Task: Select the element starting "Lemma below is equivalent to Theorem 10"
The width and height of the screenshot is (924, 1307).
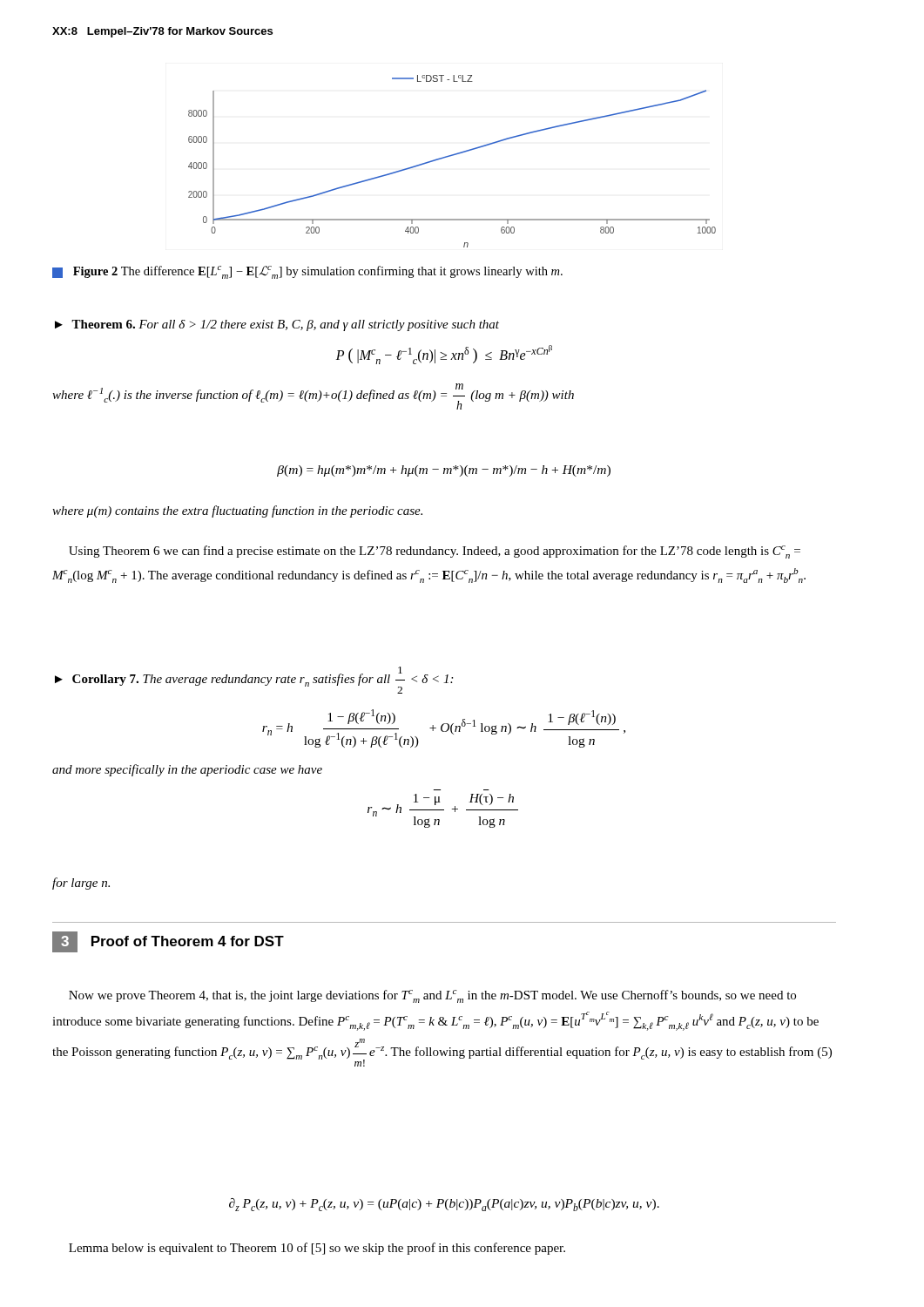Action: 309,1248
